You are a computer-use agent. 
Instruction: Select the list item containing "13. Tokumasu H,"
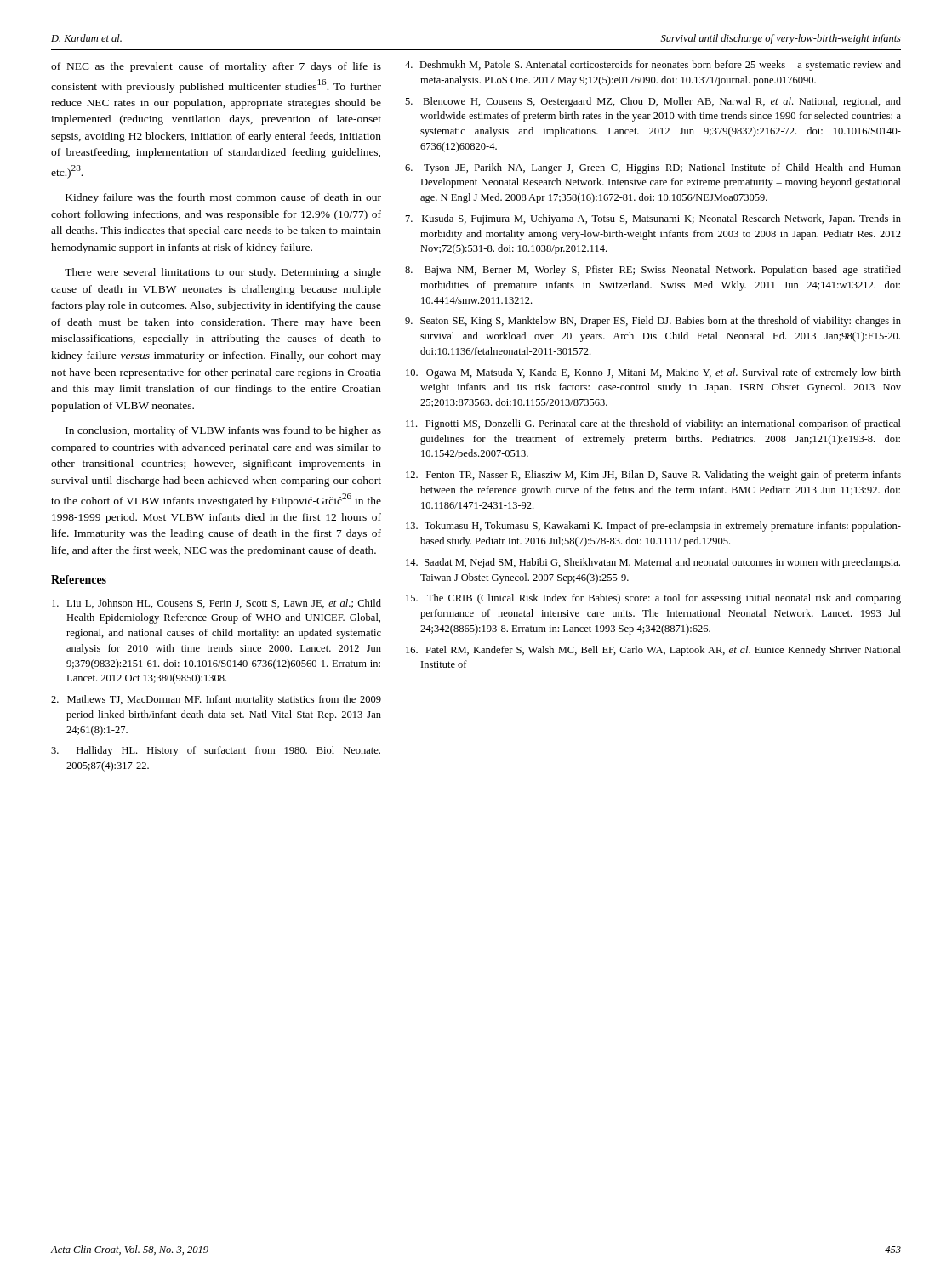click(653, 533)
